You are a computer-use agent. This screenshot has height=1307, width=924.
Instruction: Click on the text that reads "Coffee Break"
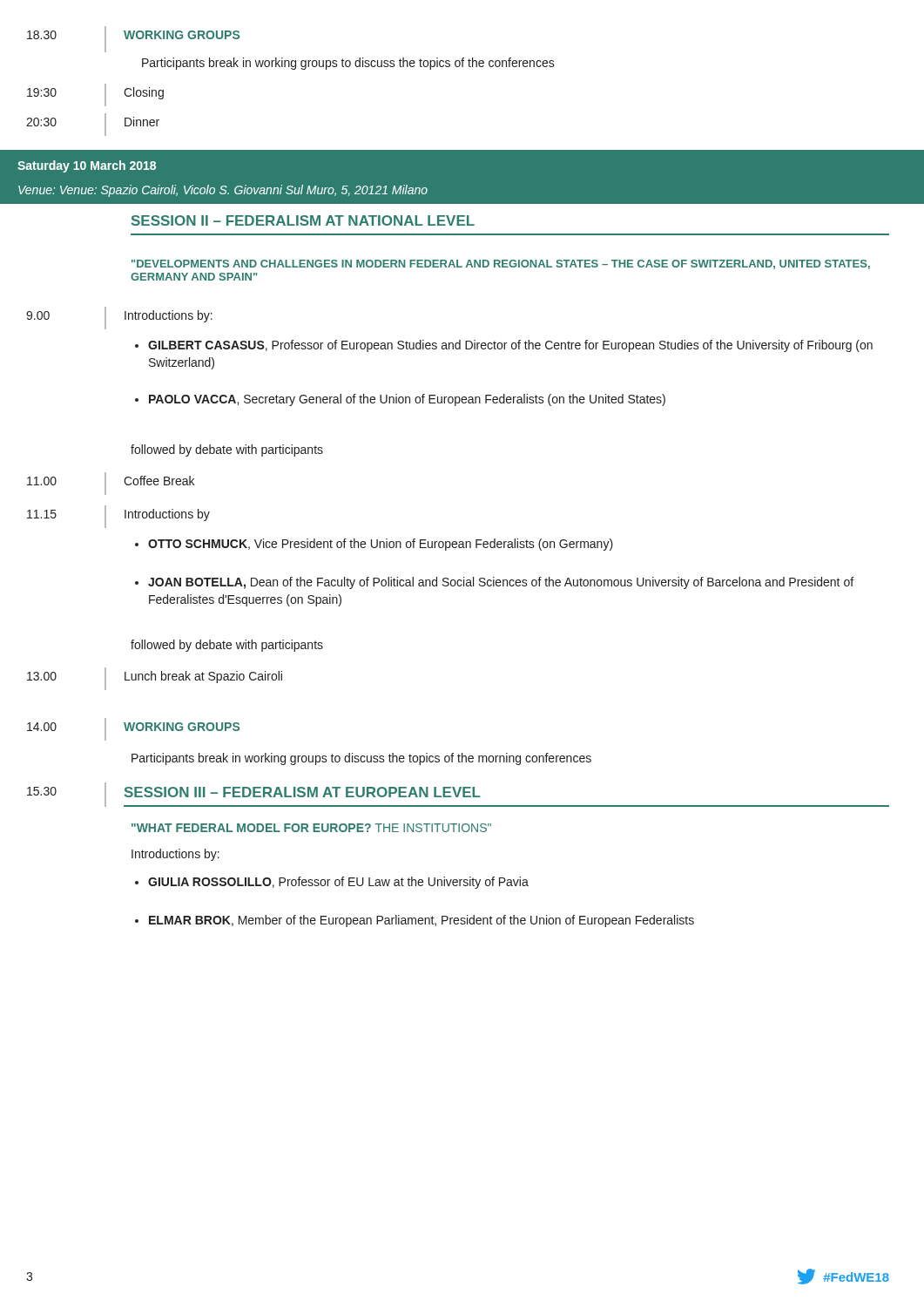pos(159,481)
